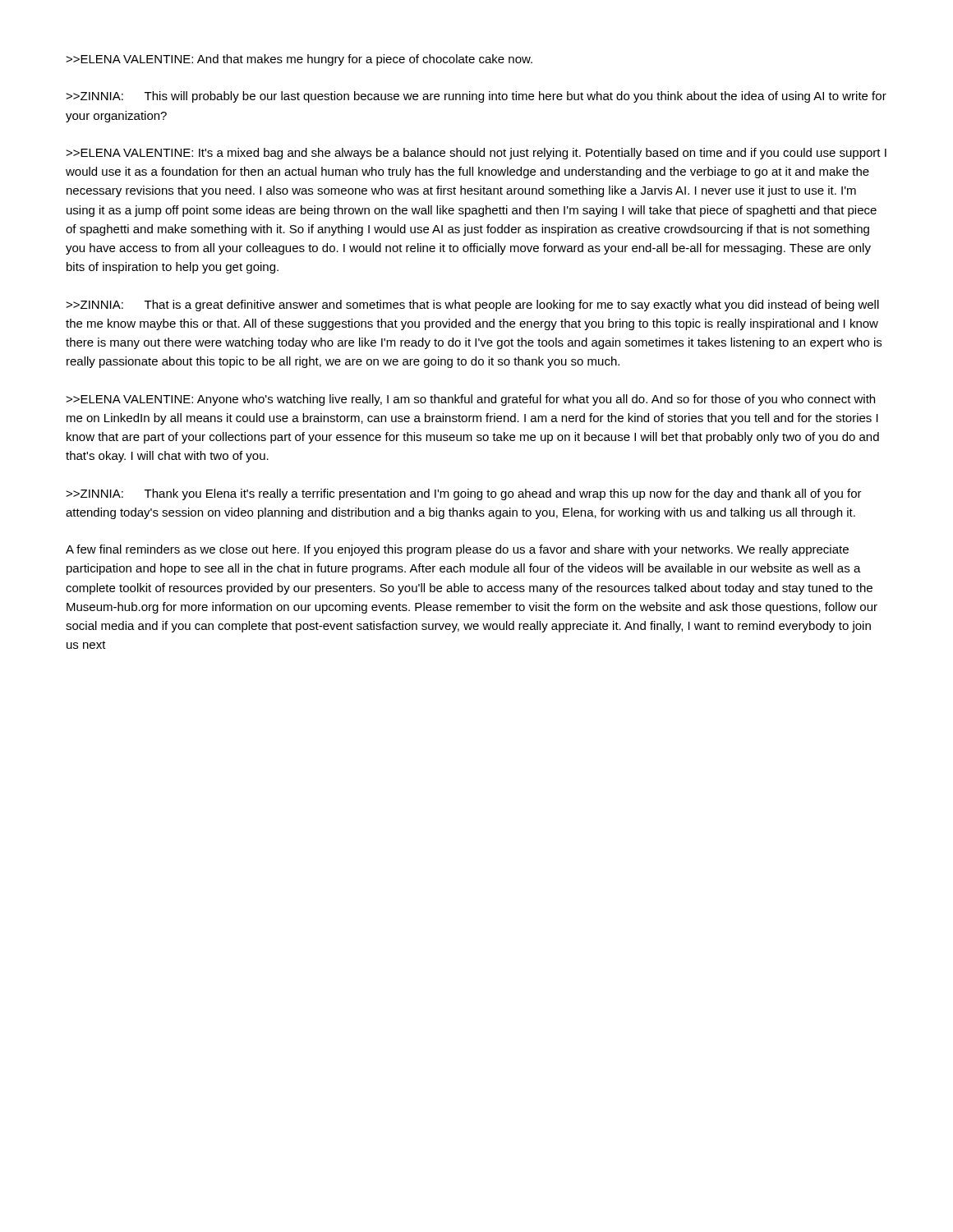
Task: Click on the text block with the text ">>ELENA VALENTINE: Anyone who's watching live really,"
Action: (473, 427)
